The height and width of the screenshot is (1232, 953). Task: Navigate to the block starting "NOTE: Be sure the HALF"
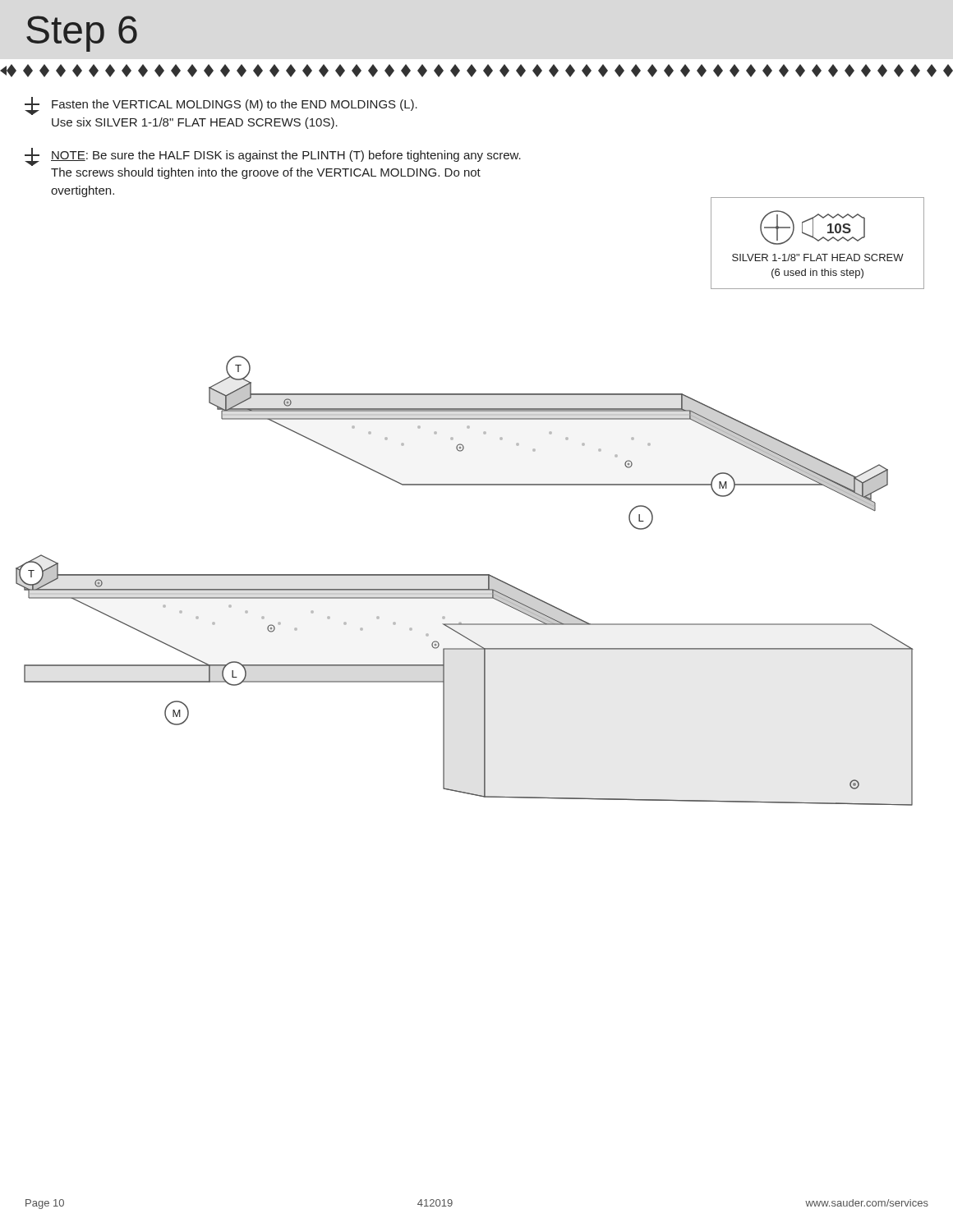click(x=279, y=173)
